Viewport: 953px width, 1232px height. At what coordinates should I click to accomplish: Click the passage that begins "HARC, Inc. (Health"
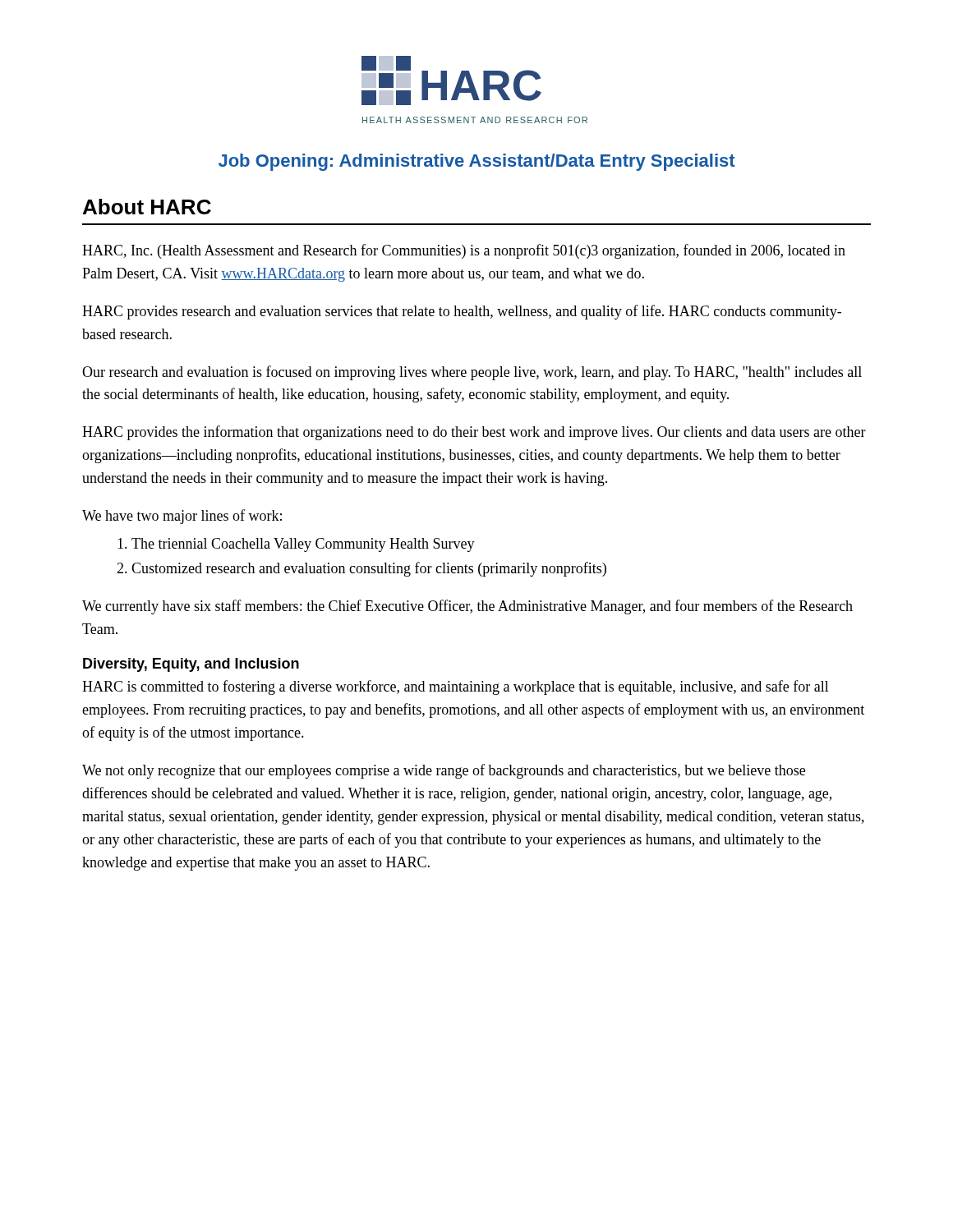pyautogui.click(x=464, y=262)
